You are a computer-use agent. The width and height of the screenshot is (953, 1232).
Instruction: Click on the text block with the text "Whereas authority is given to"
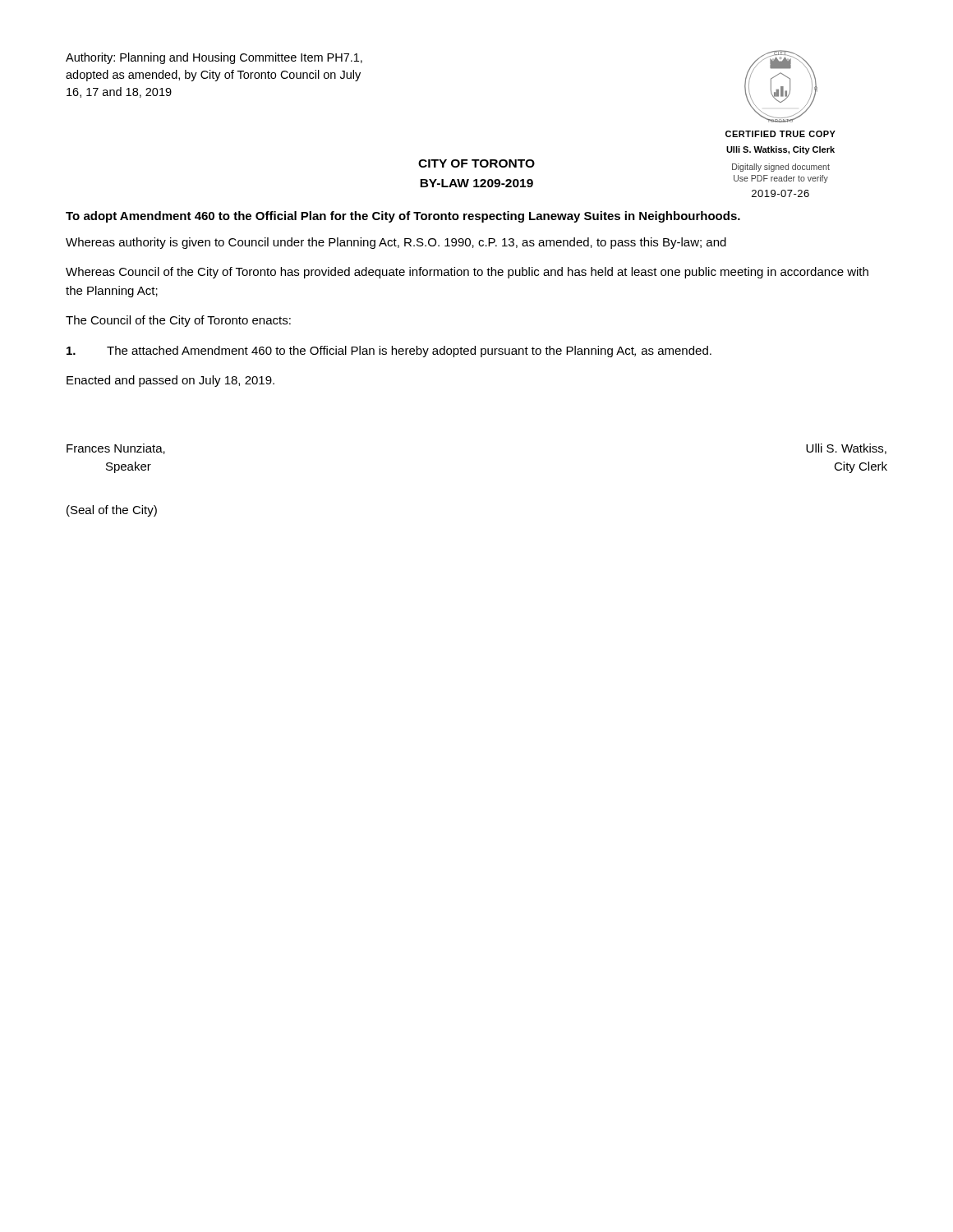(396, 242)
